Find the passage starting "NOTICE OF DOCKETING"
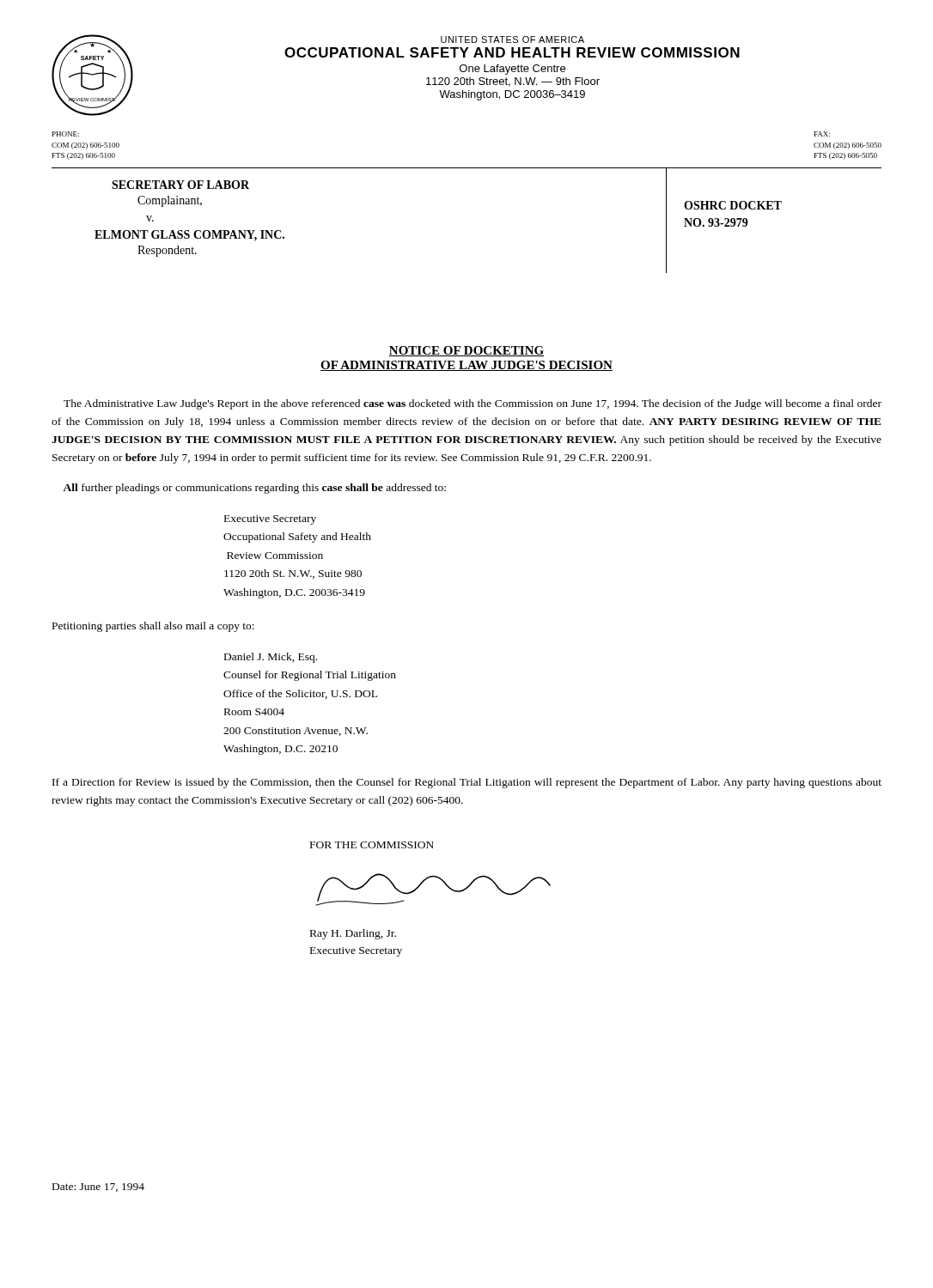The image size is (933, 1288). point(466,358)
